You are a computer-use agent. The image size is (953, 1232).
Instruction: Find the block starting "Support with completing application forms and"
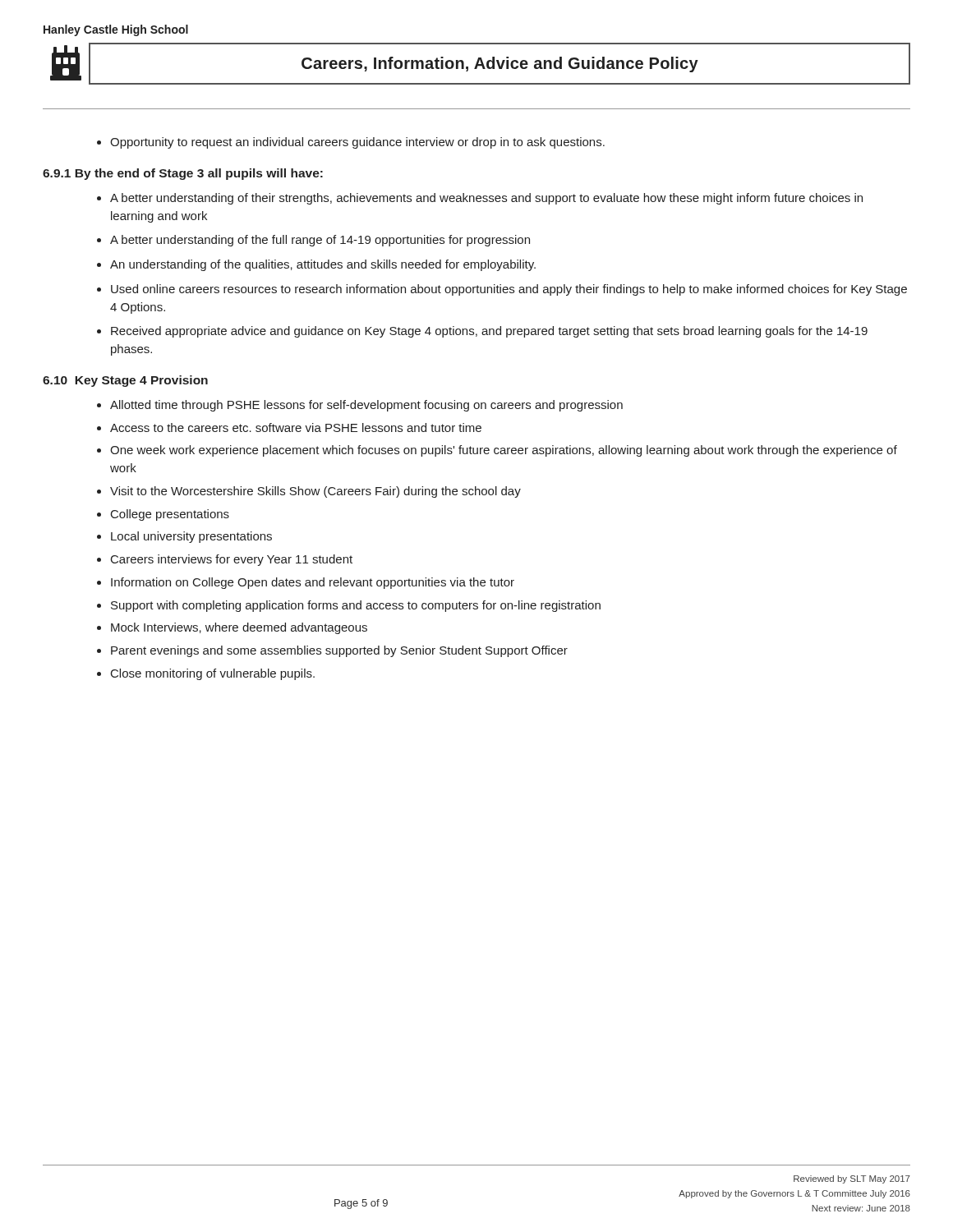coord(356,604)
